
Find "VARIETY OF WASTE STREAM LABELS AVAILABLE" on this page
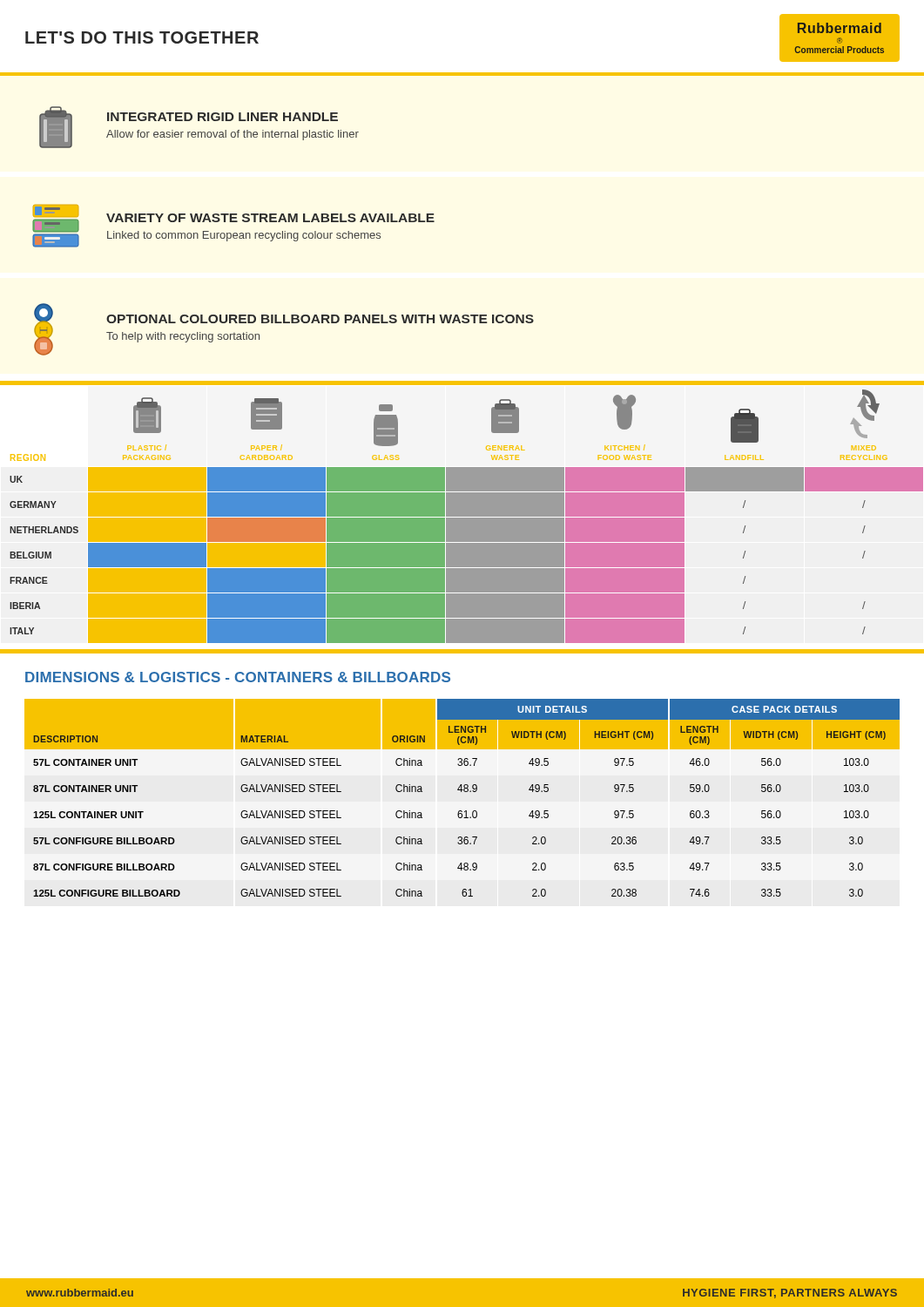tap(271, 217)
